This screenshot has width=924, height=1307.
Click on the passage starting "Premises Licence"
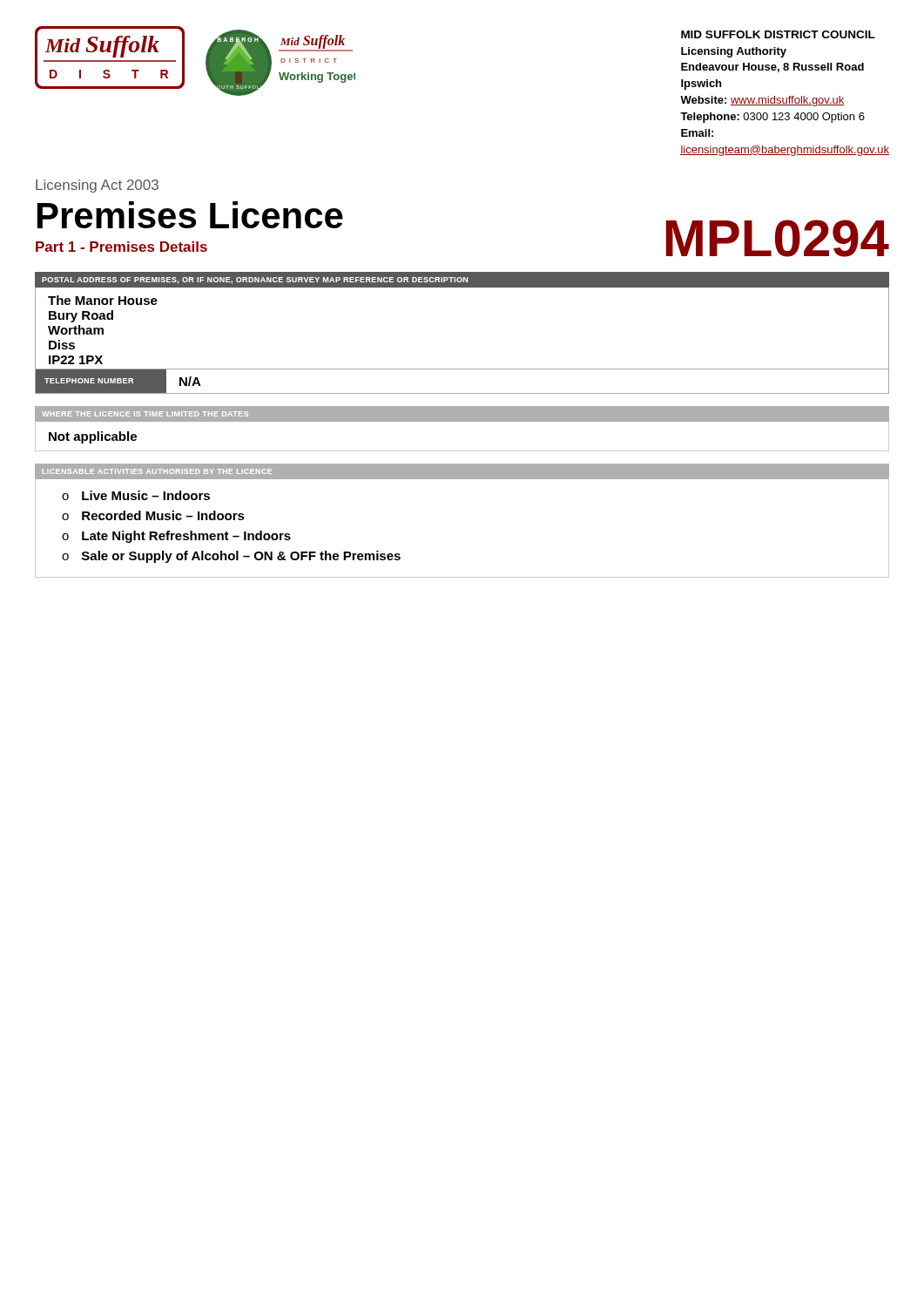[x=189, y=217]
